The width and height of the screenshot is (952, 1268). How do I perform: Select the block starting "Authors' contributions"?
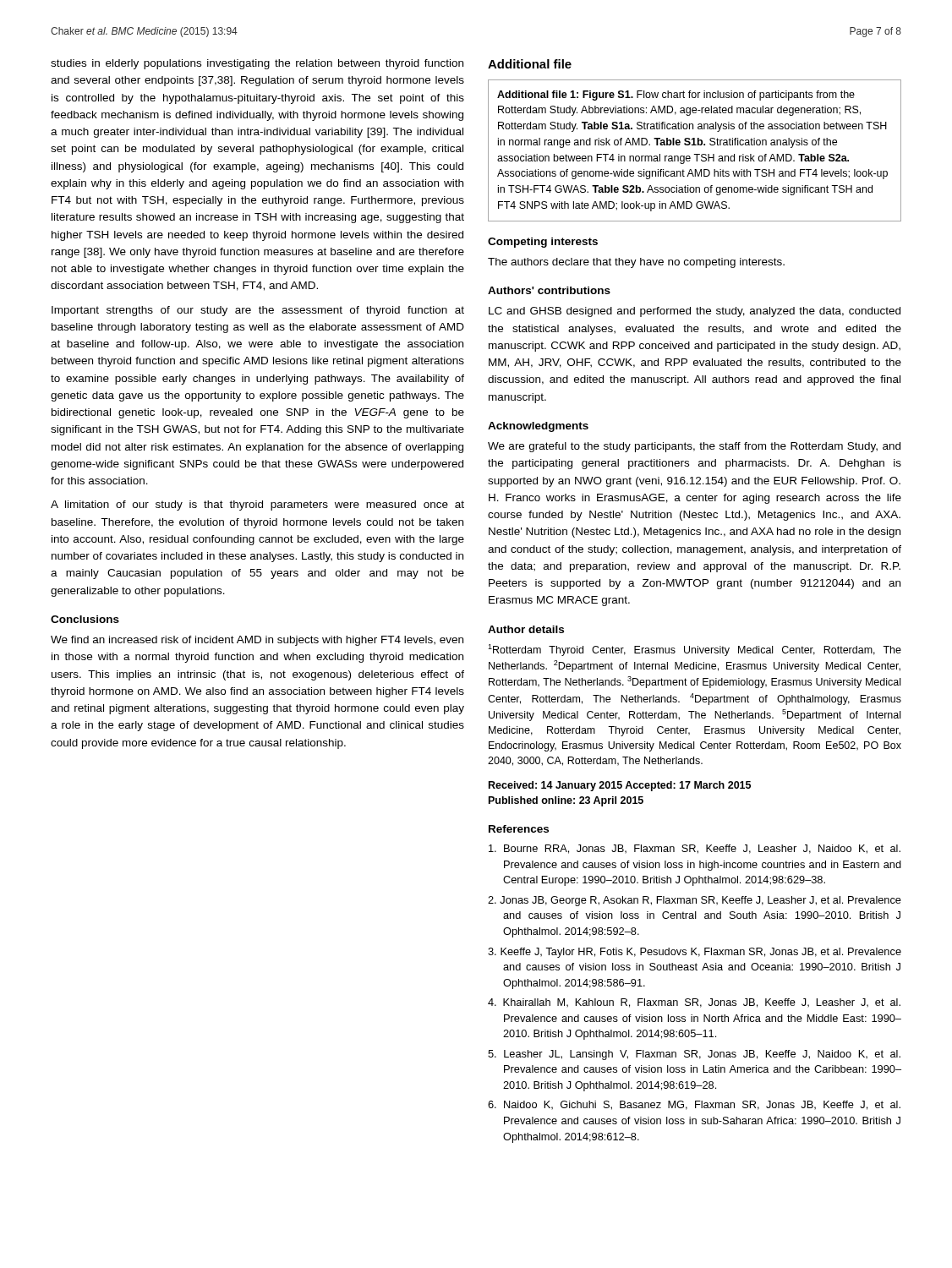(549, 290)
